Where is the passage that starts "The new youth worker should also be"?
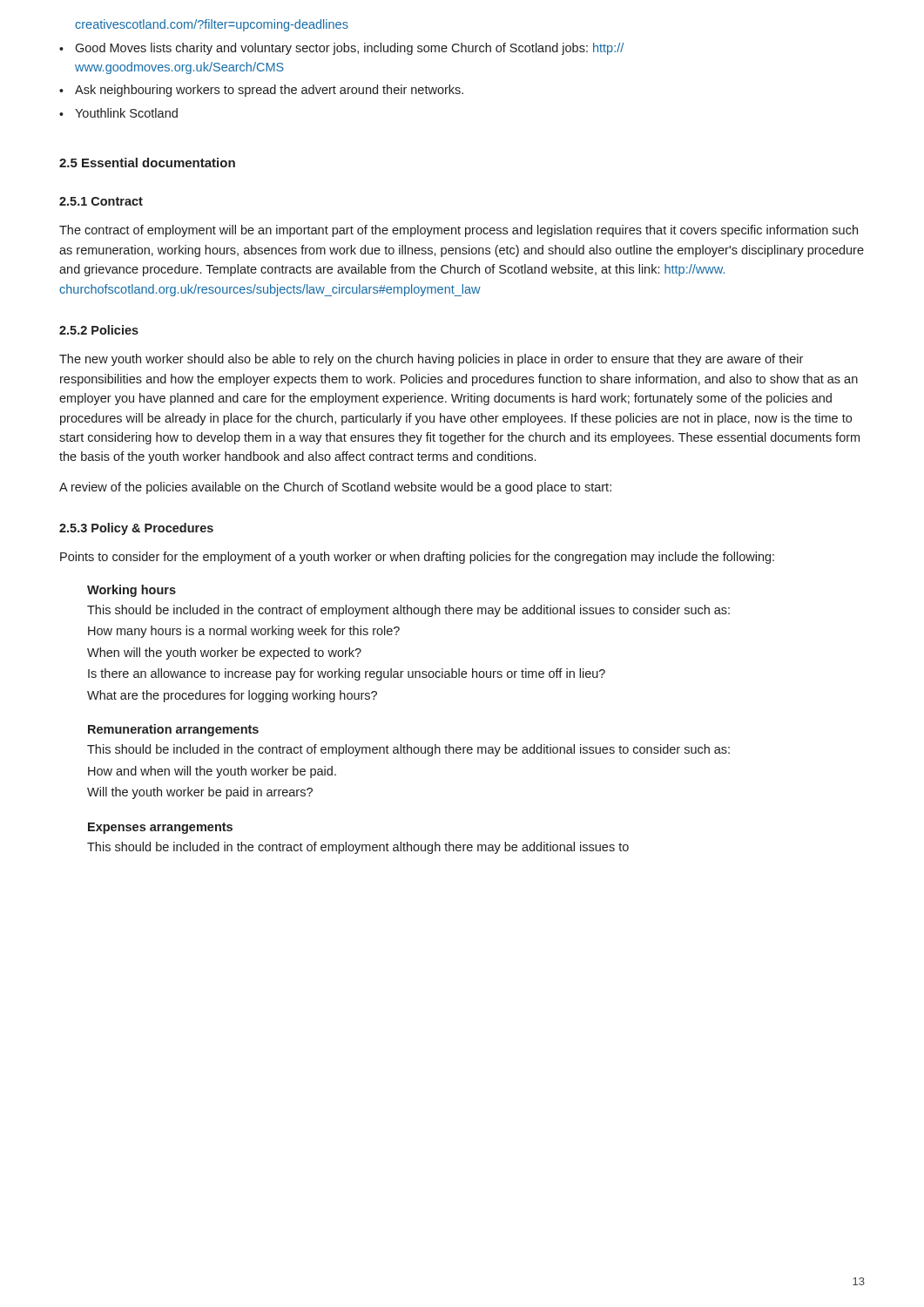924x1307 pixels. point(460,408)
